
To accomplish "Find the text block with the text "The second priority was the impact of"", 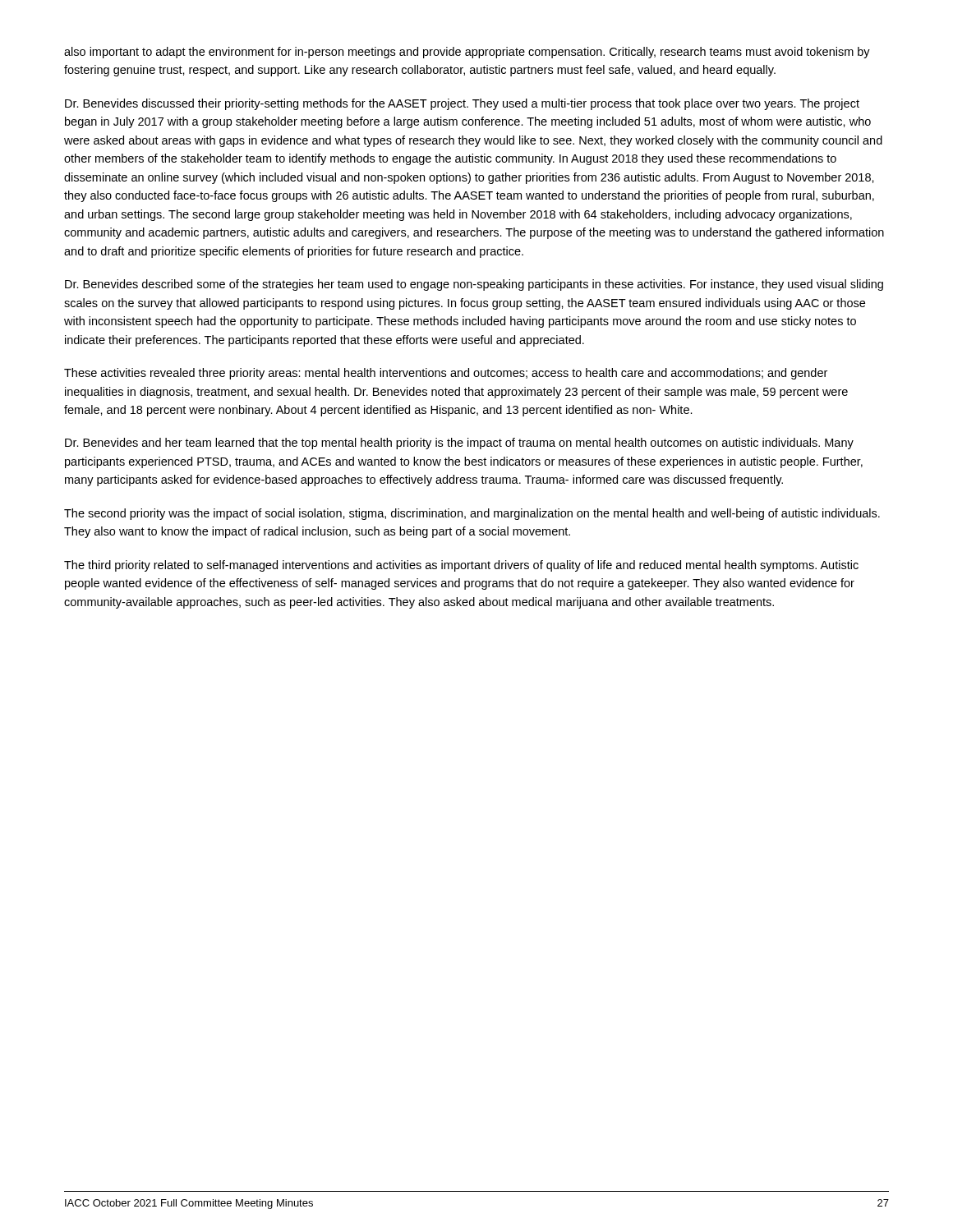I will pyautogui.click(x=472, y=522).
